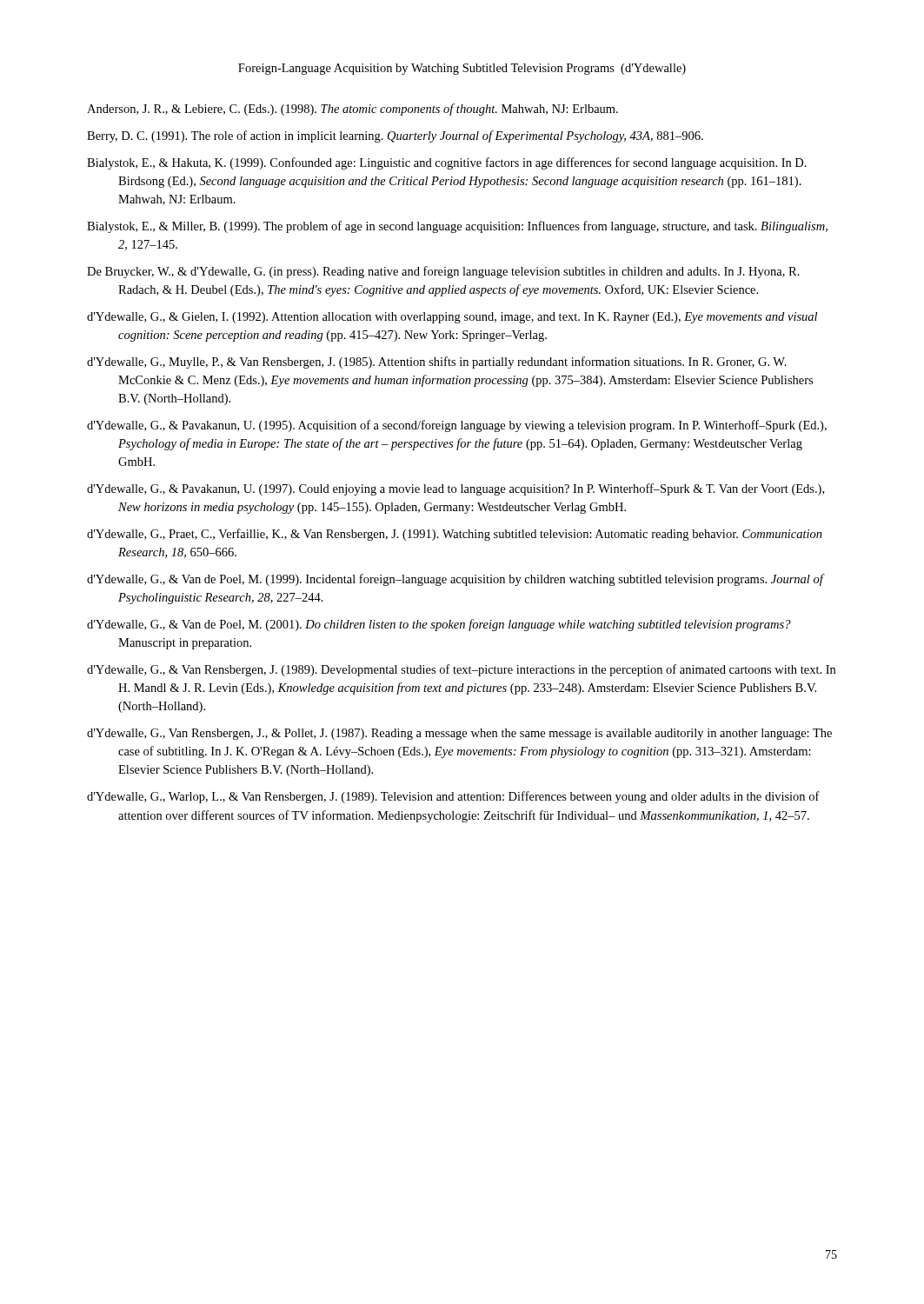
Task: Click the passage that begins "d'Ydewalle, G., Van"
Action: click(x=460, y=751)
